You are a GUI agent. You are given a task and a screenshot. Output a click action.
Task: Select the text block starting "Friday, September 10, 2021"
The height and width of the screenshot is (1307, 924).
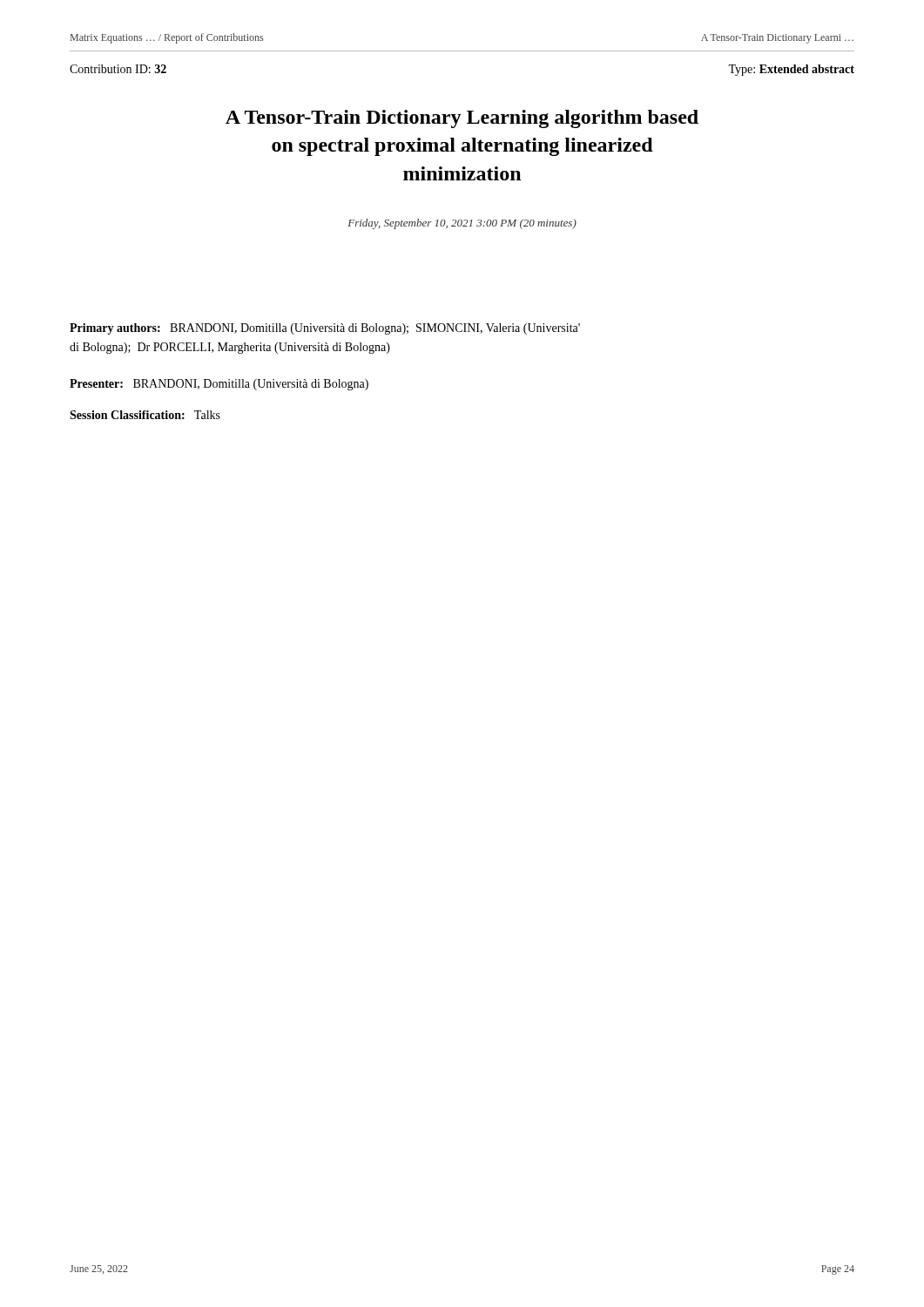pos(462,223)
